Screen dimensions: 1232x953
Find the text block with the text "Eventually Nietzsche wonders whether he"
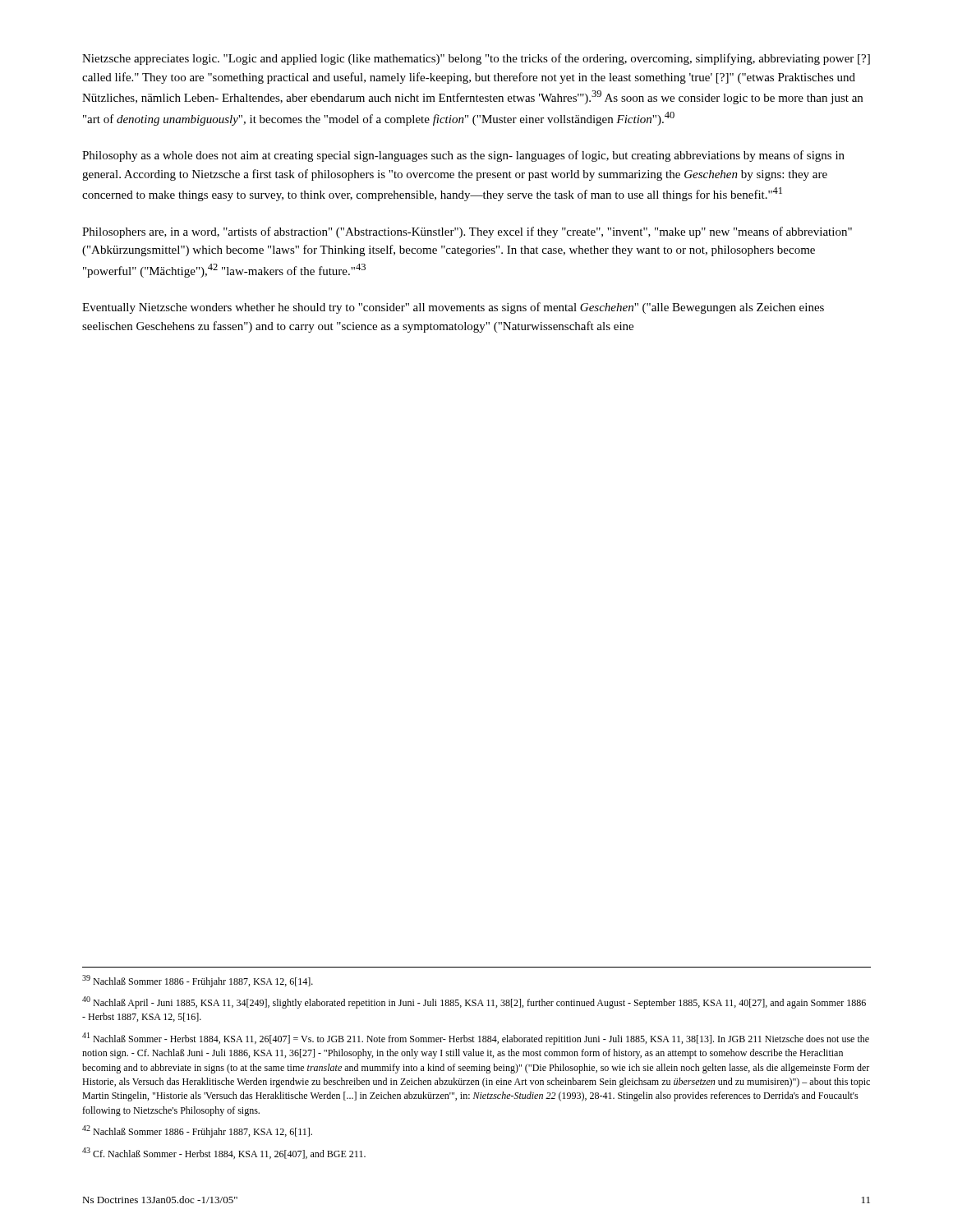453,316
